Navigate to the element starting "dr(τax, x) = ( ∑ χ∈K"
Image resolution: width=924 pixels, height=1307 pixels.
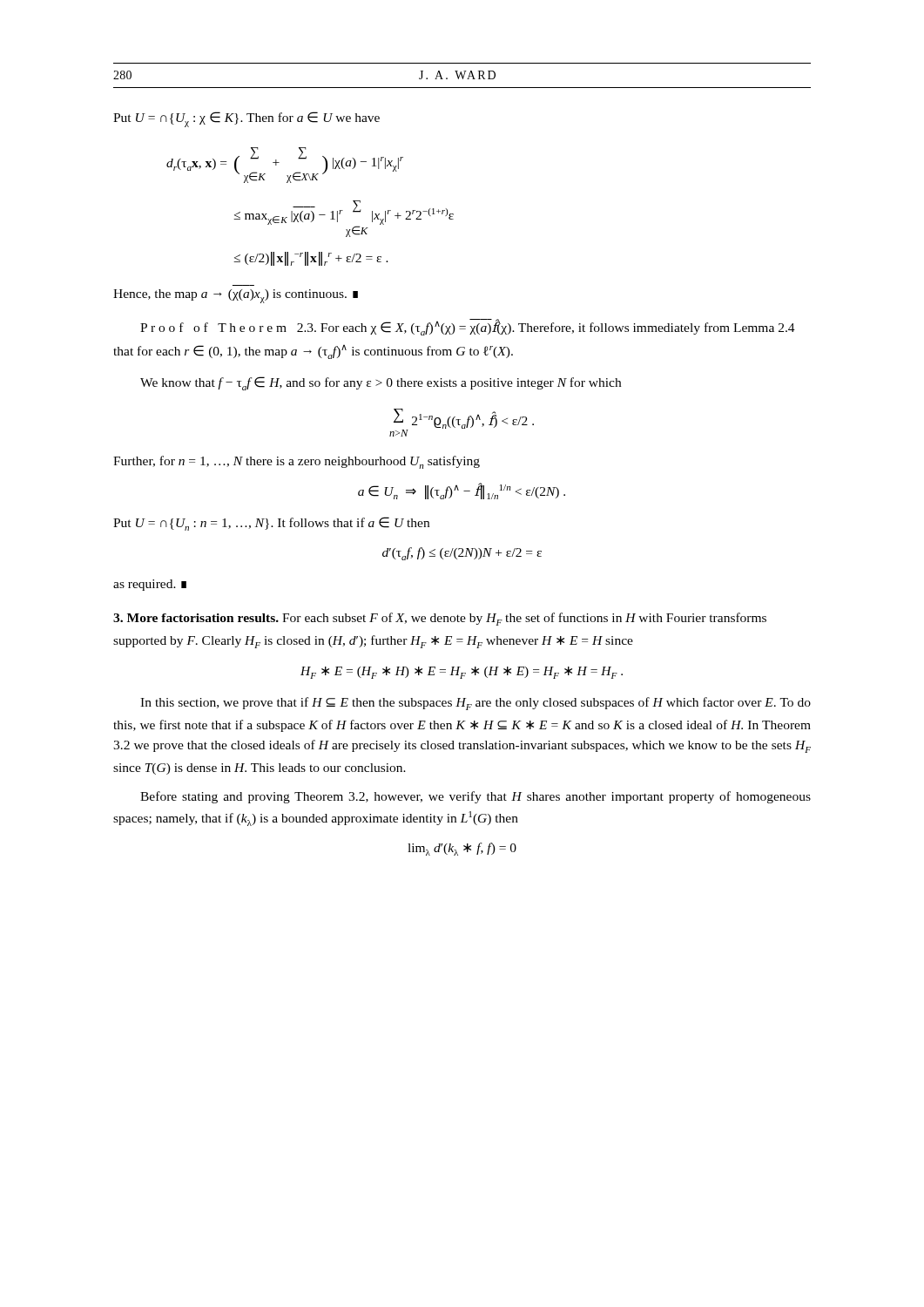tap(310, 206)
